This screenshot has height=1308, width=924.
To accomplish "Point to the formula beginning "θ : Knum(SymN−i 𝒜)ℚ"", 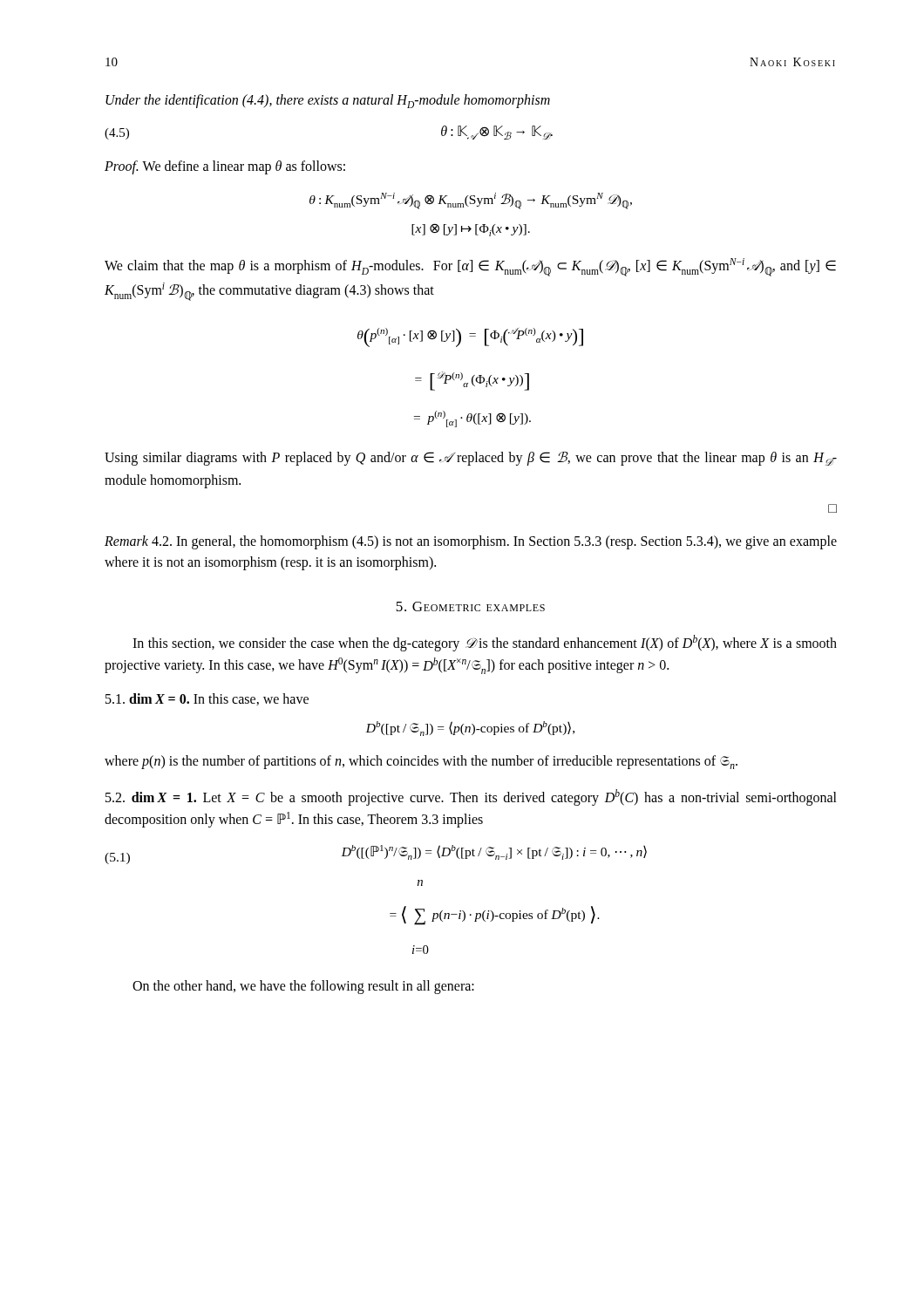I will [x=471, y=214].
